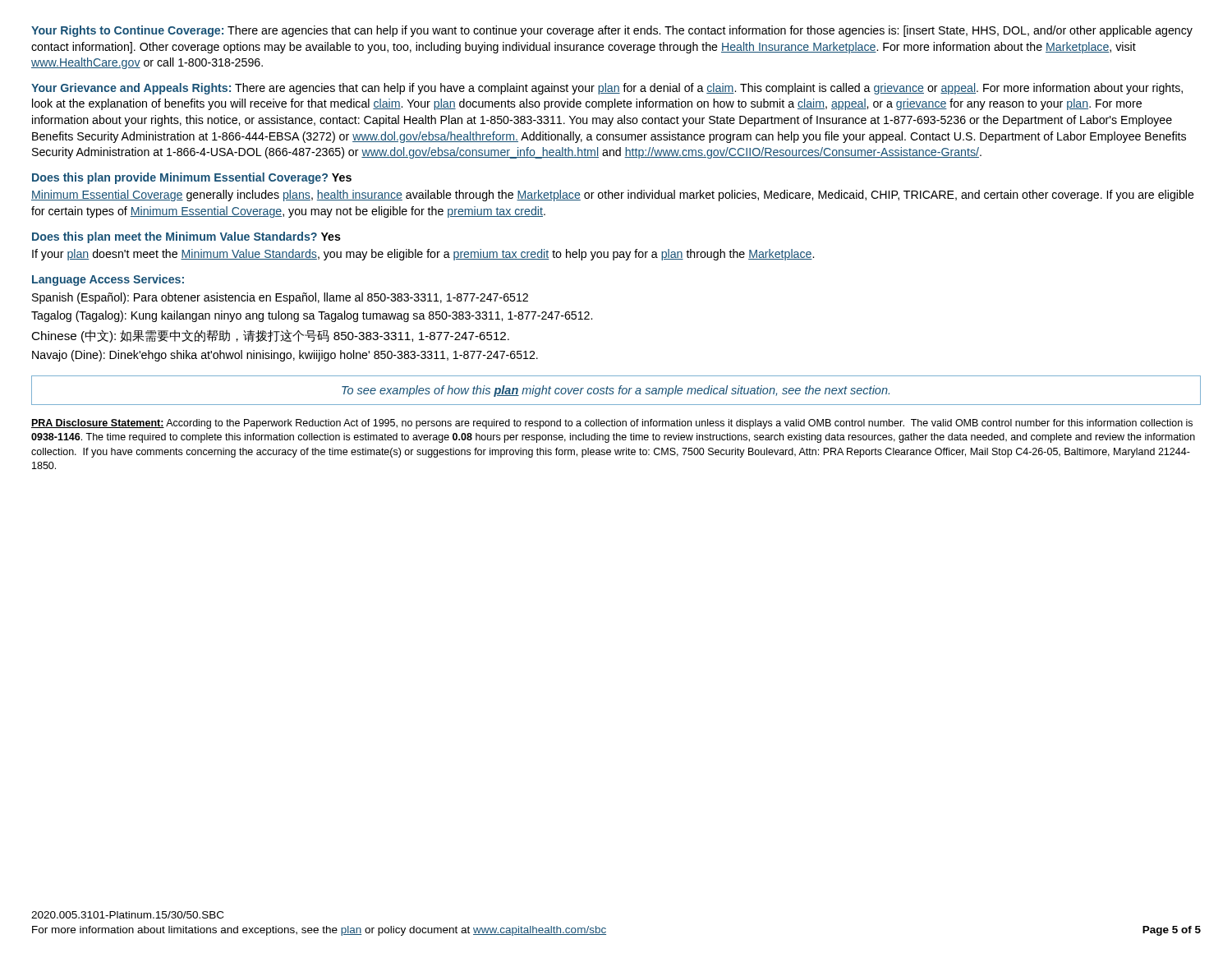The image size is (1232, 953).
Task: Find the text block starting "Tagalog (Tagalog): Kung kailangan ninyo ang"
Action: (x=312, y=315)
